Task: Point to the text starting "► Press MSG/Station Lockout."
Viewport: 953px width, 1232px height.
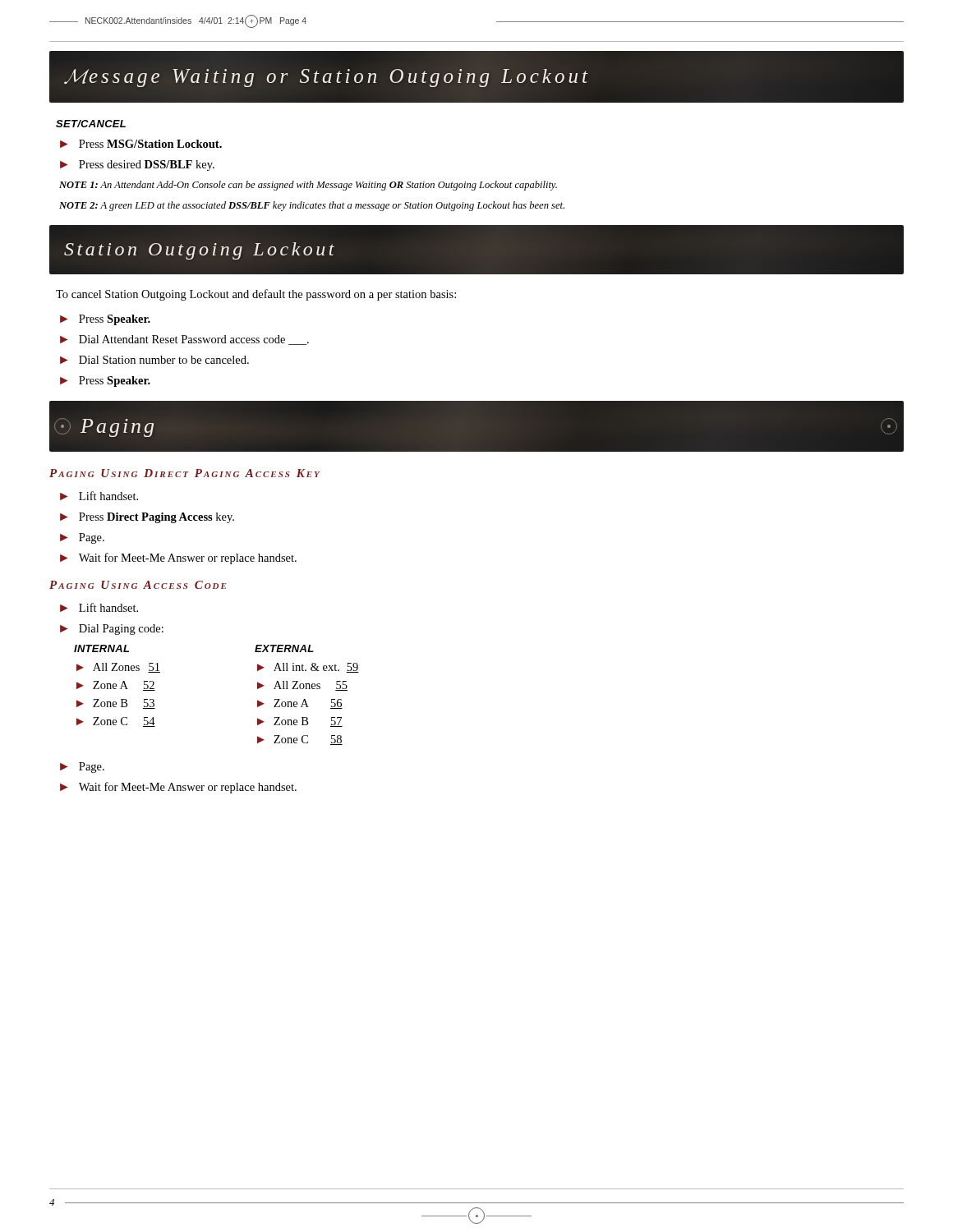Action: (x=140, y=144)
